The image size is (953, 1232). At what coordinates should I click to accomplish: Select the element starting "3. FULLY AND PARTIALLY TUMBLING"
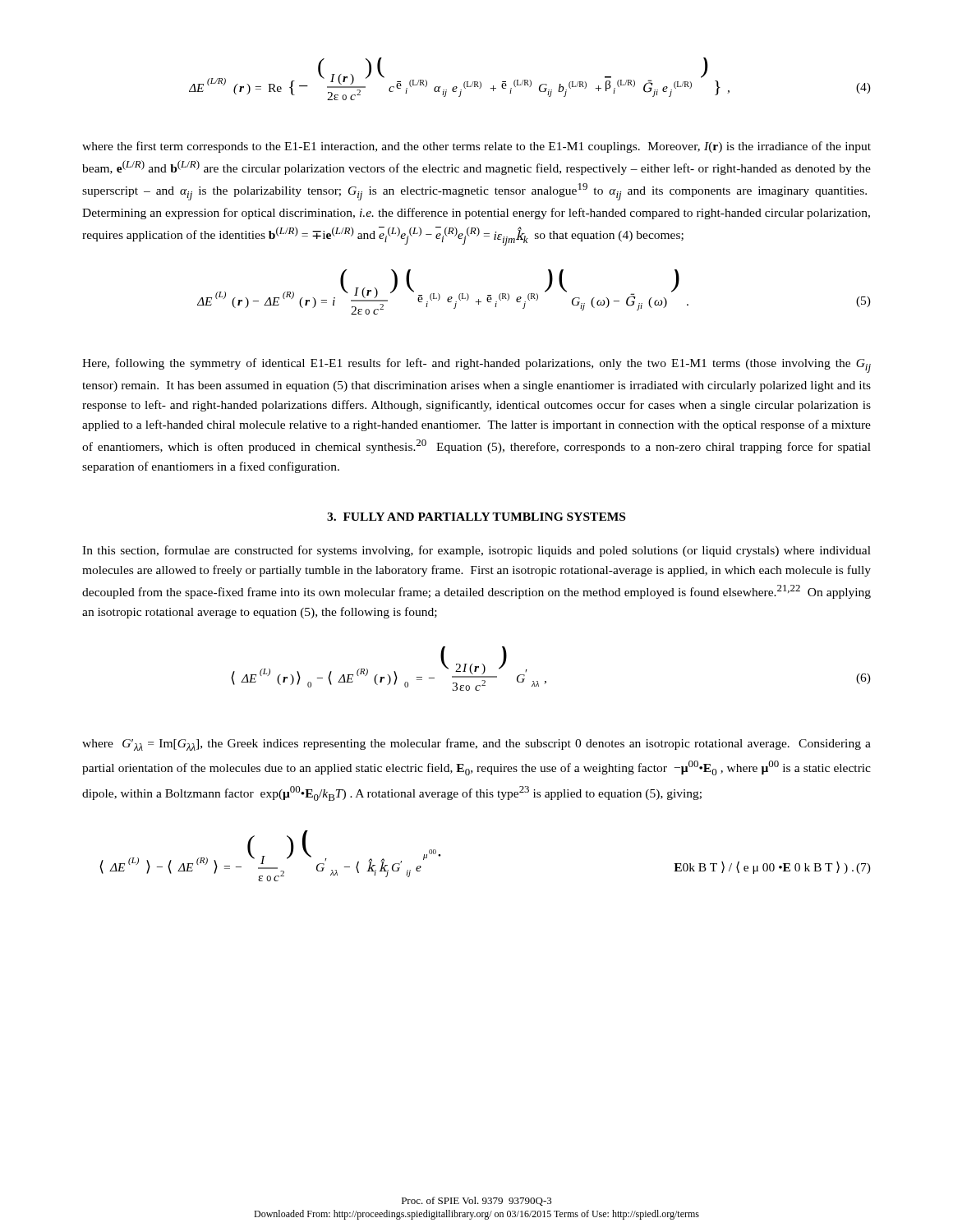pos(476,516)
